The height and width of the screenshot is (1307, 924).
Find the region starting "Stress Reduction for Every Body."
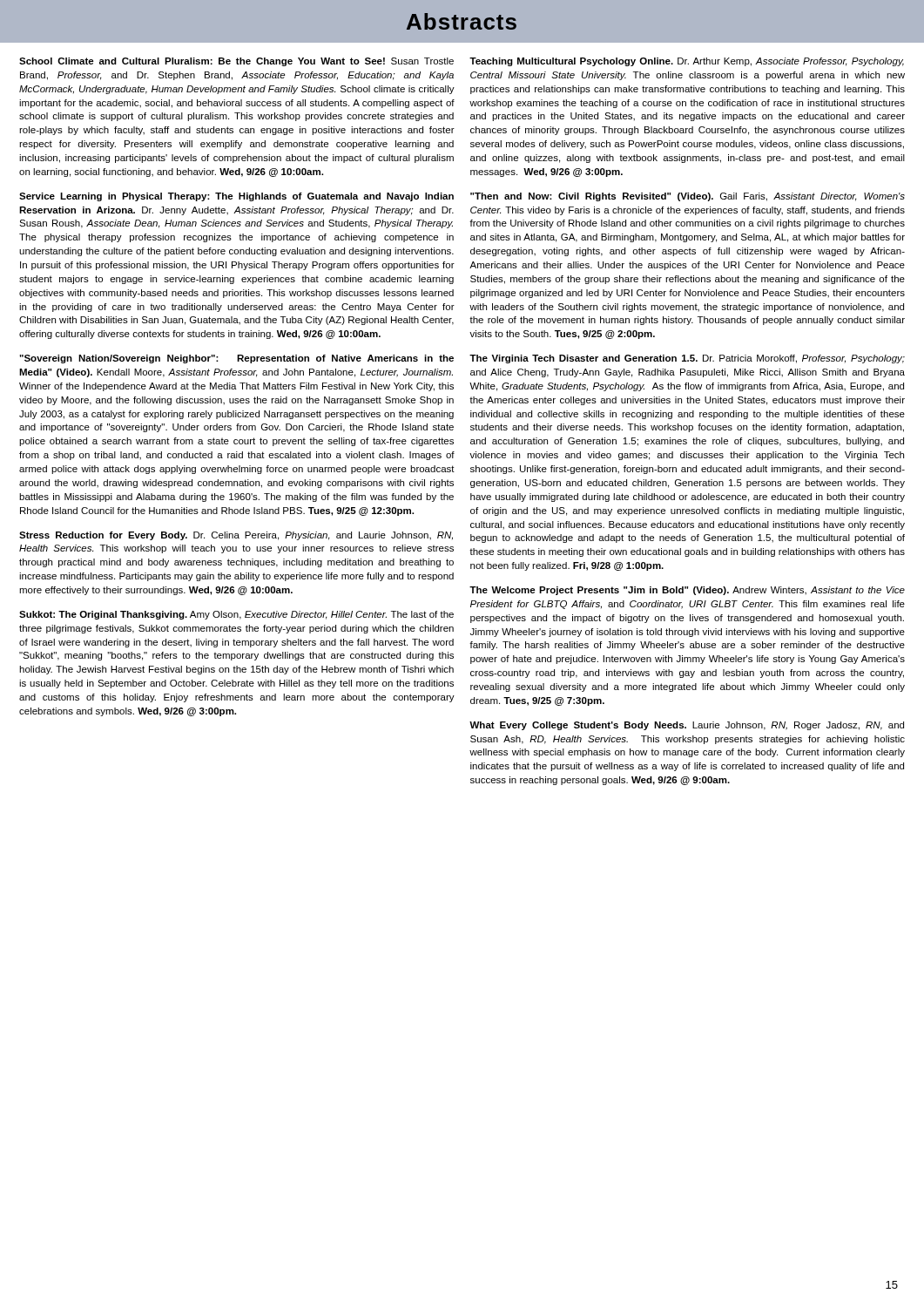237,563
